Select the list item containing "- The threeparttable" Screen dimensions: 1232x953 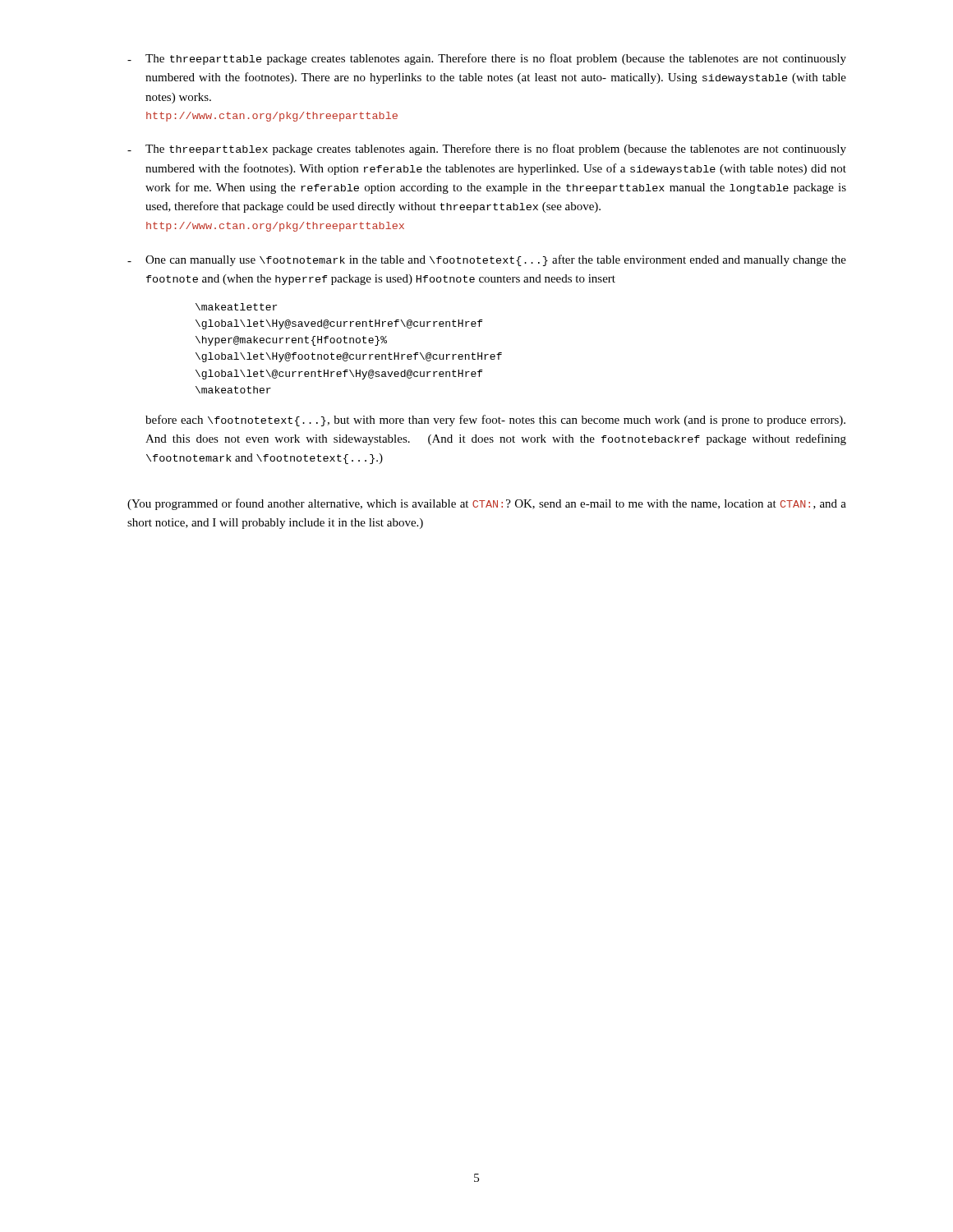(x=487, y=87)
